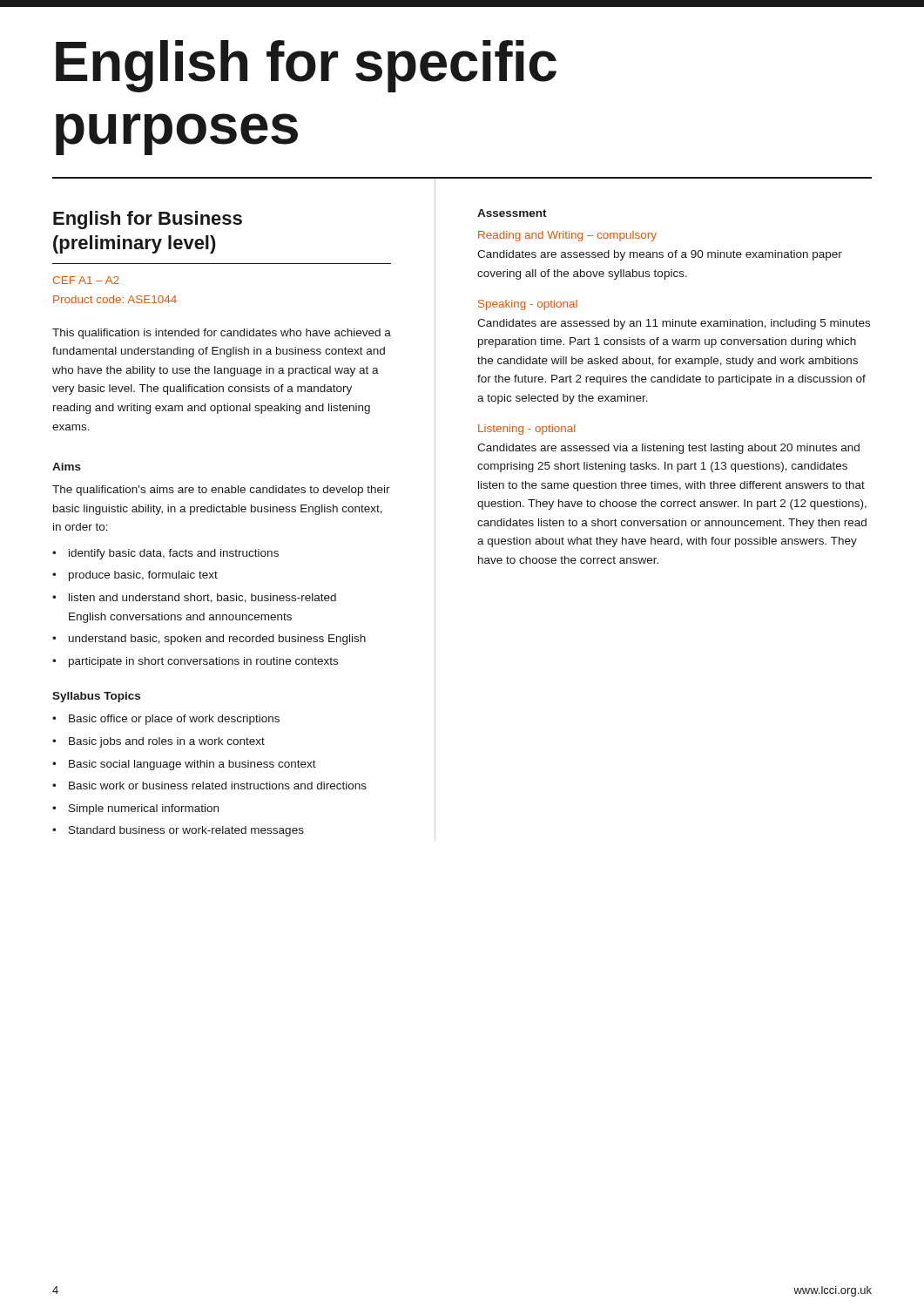This screenshot has height=1307, width=924.
Task: Point to the block beginning "Speaking - optional Candidates are assessed"
Action: click(674, 352)
